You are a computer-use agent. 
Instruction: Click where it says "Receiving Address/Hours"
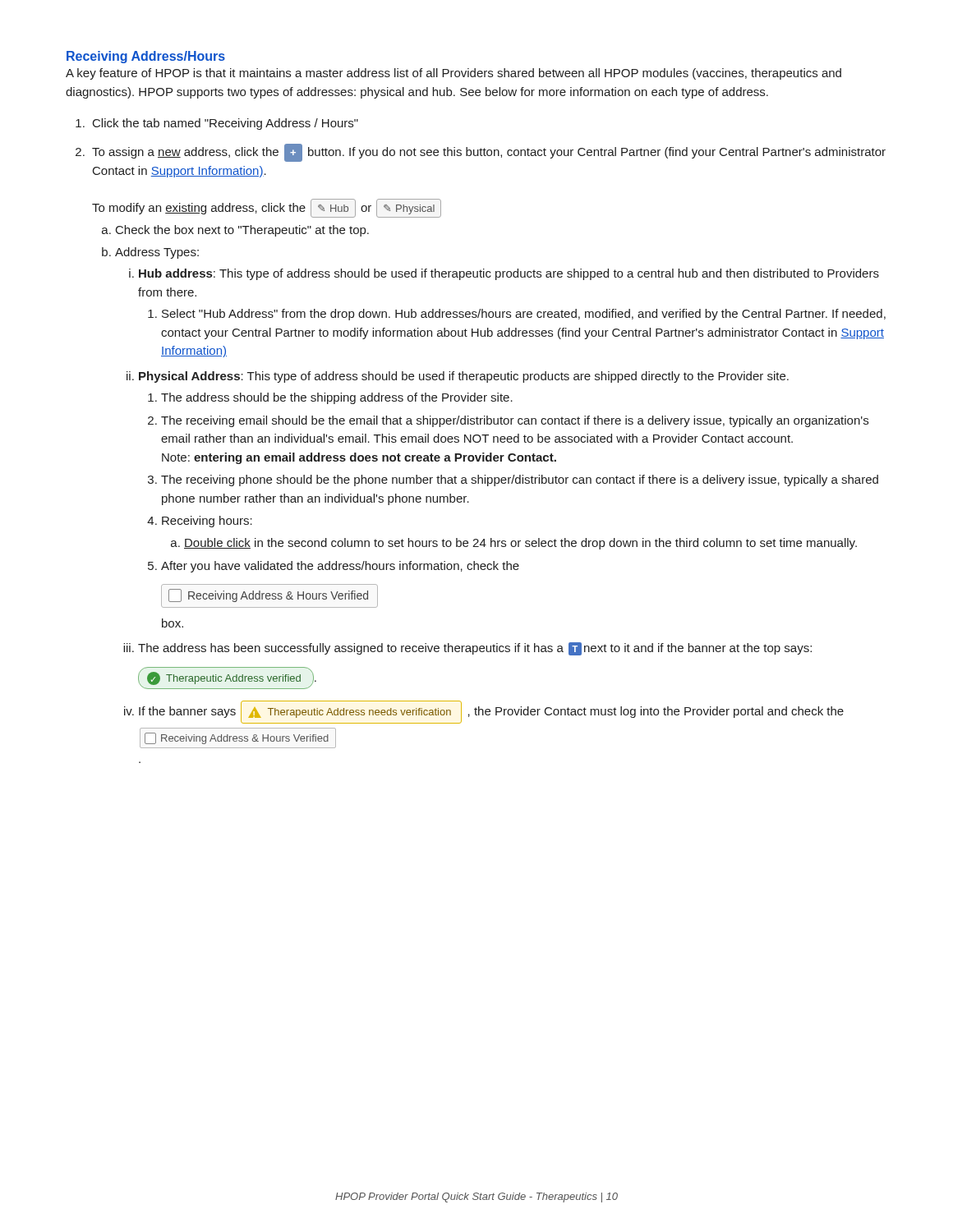(145, 56)
